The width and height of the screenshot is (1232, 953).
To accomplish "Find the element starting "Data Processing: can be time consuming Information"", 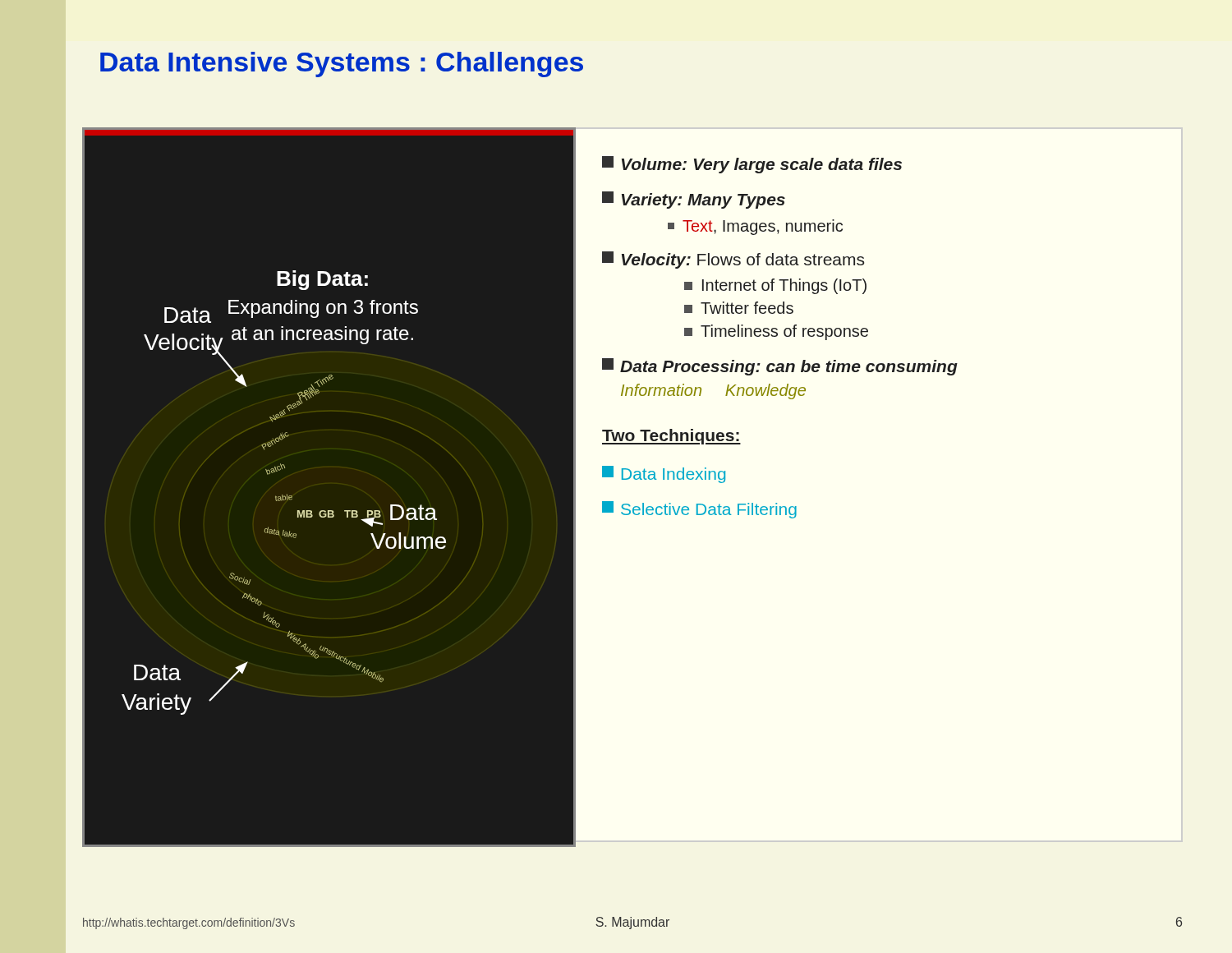I will point(780,378).
